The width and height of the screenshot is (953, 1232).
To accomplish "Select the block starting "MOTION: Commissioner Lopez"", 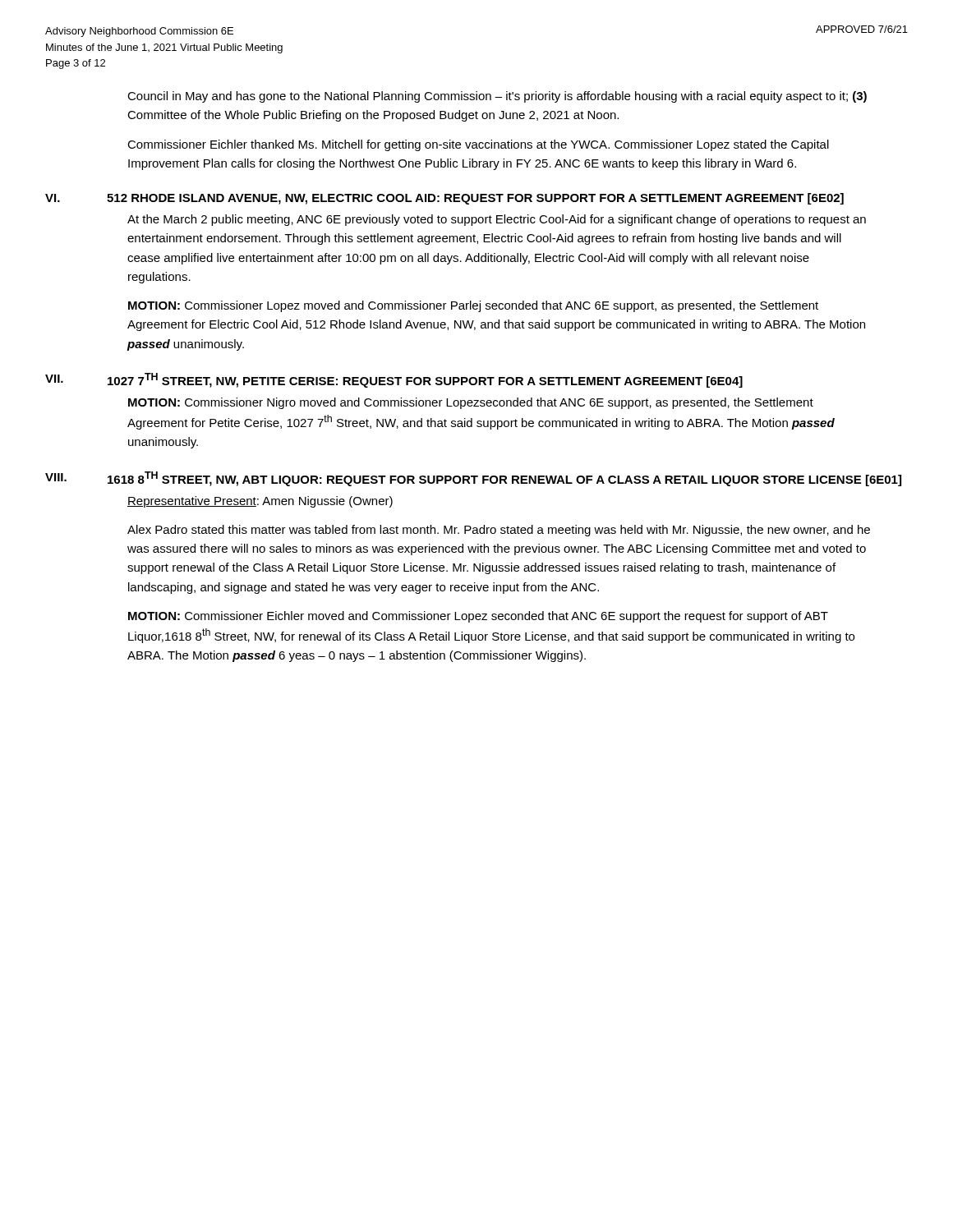I will point(501,324).
